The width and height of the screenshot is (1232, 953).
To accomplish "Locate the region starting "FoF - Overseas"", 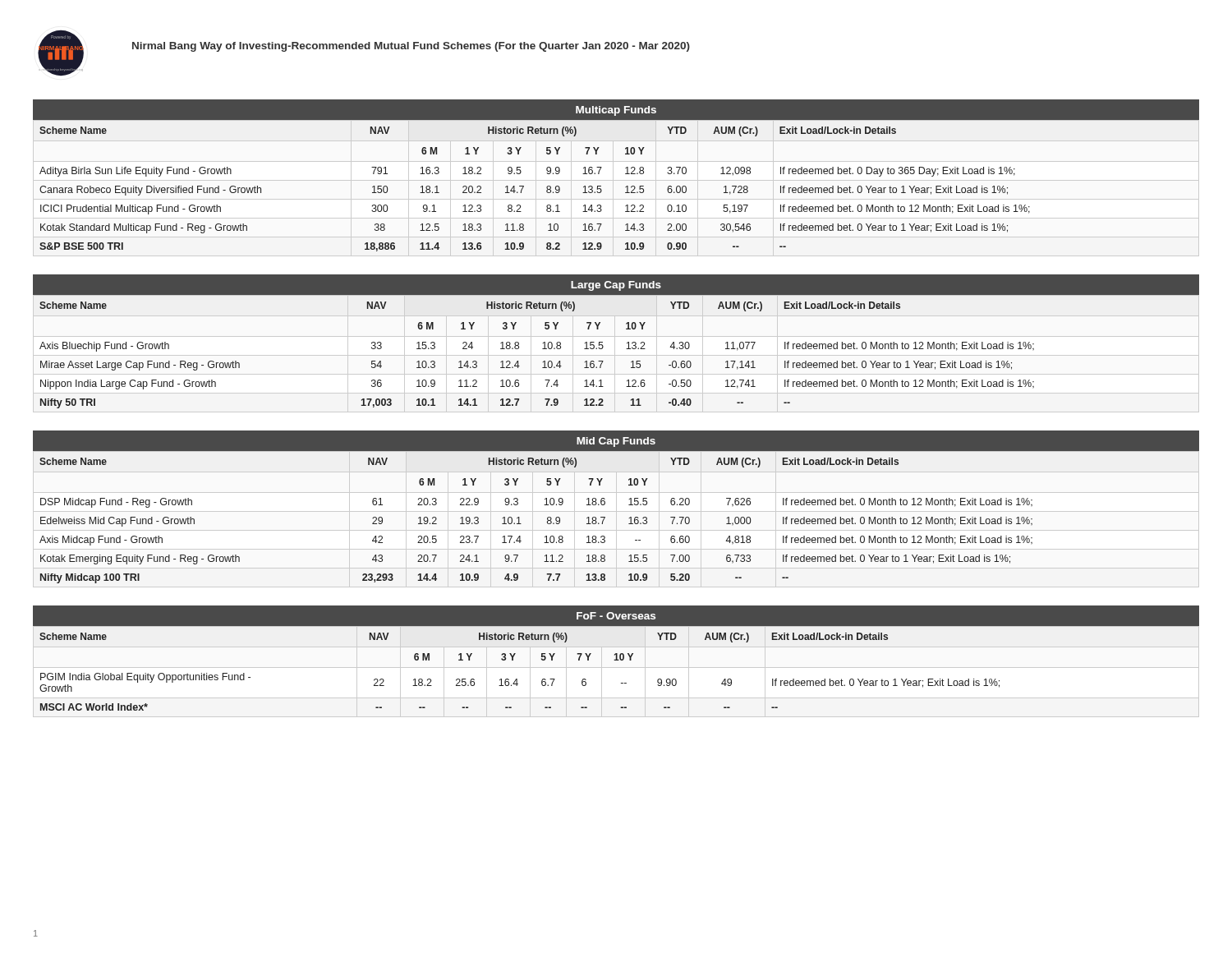I will (616, 616).
